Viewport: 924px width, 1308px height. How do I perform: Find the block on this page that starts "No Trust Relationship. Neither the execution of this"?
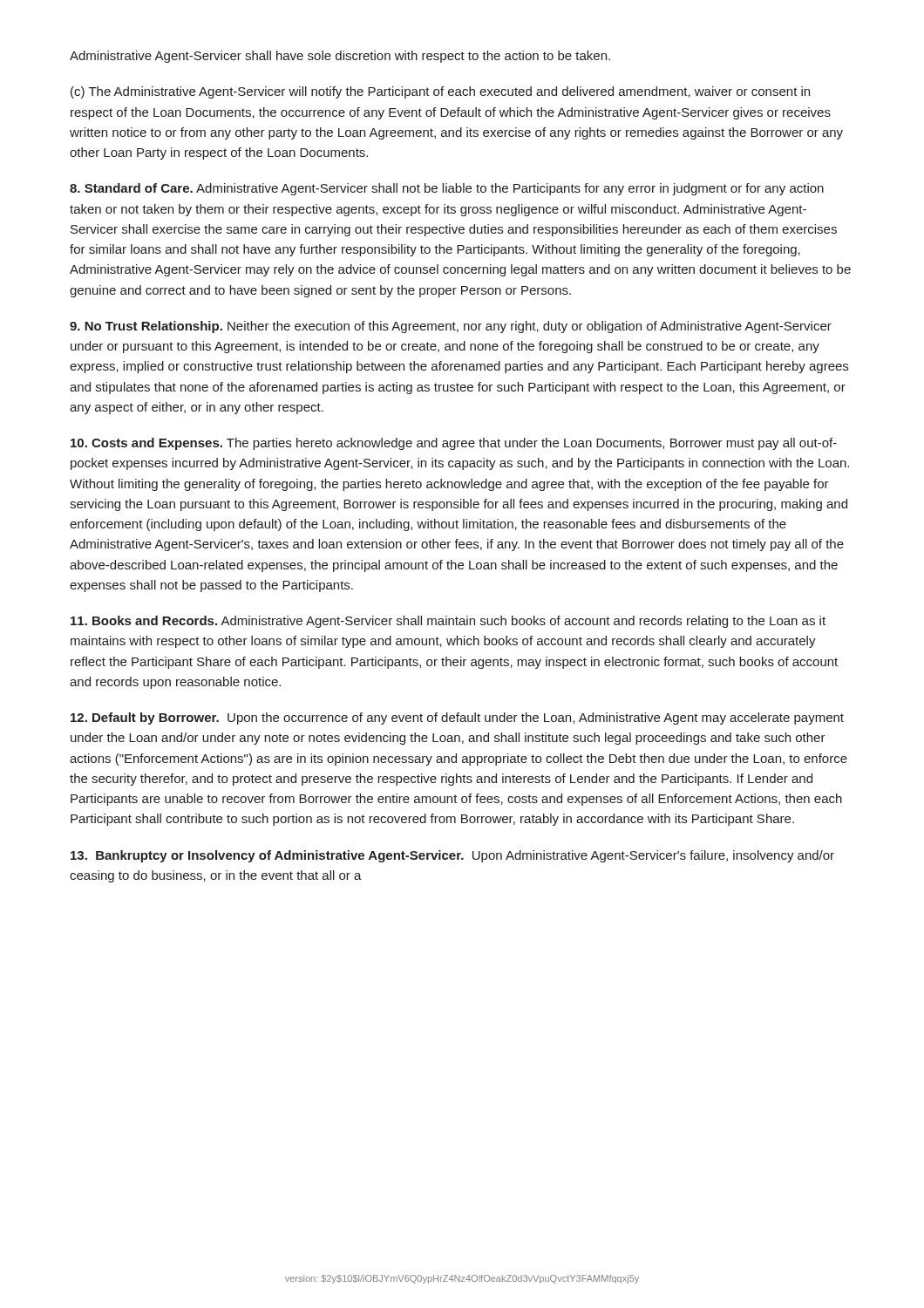[x=459, y=366]
